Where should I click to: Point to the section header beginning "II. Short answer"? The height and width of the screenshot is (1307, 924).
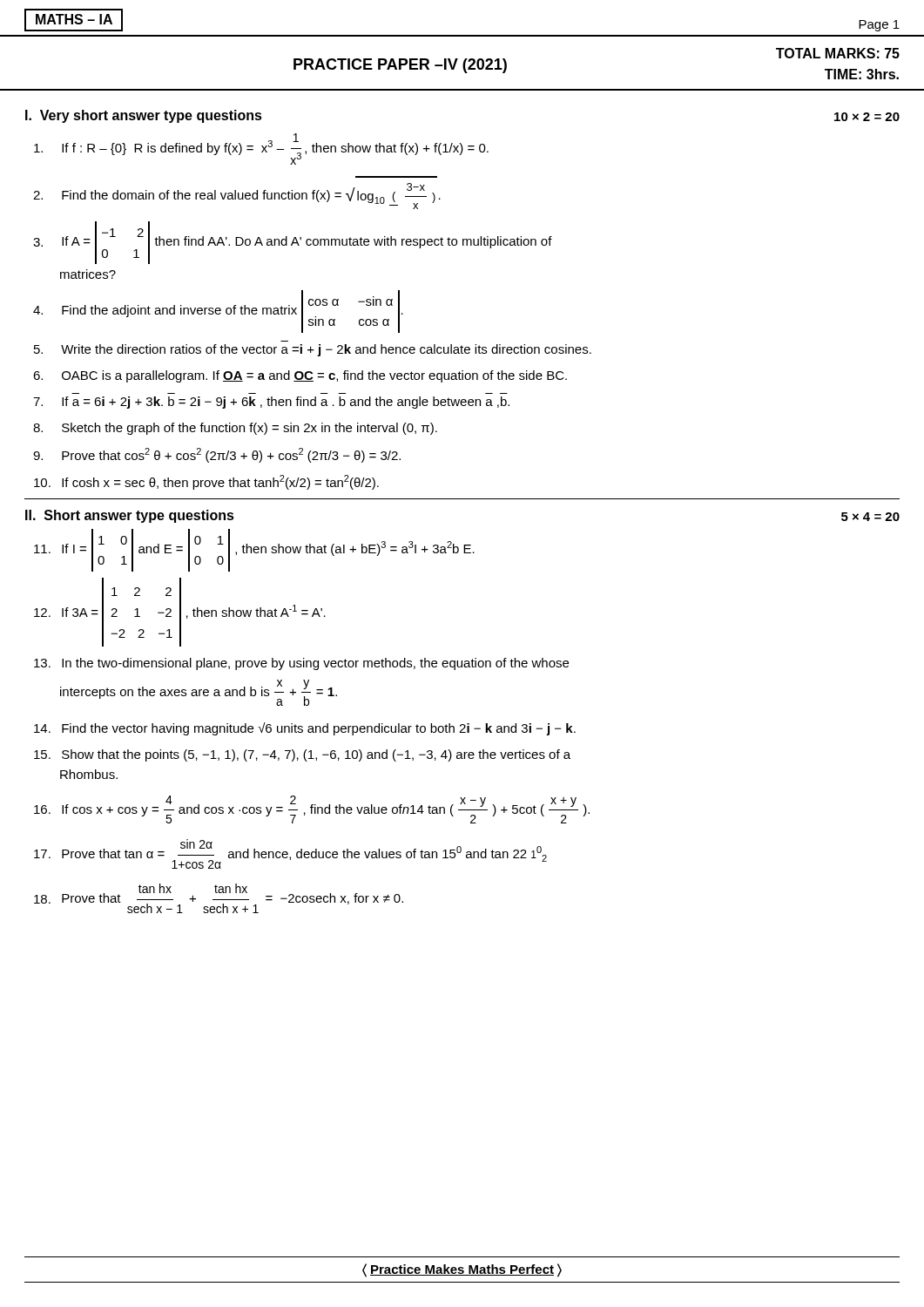[129, 516]
